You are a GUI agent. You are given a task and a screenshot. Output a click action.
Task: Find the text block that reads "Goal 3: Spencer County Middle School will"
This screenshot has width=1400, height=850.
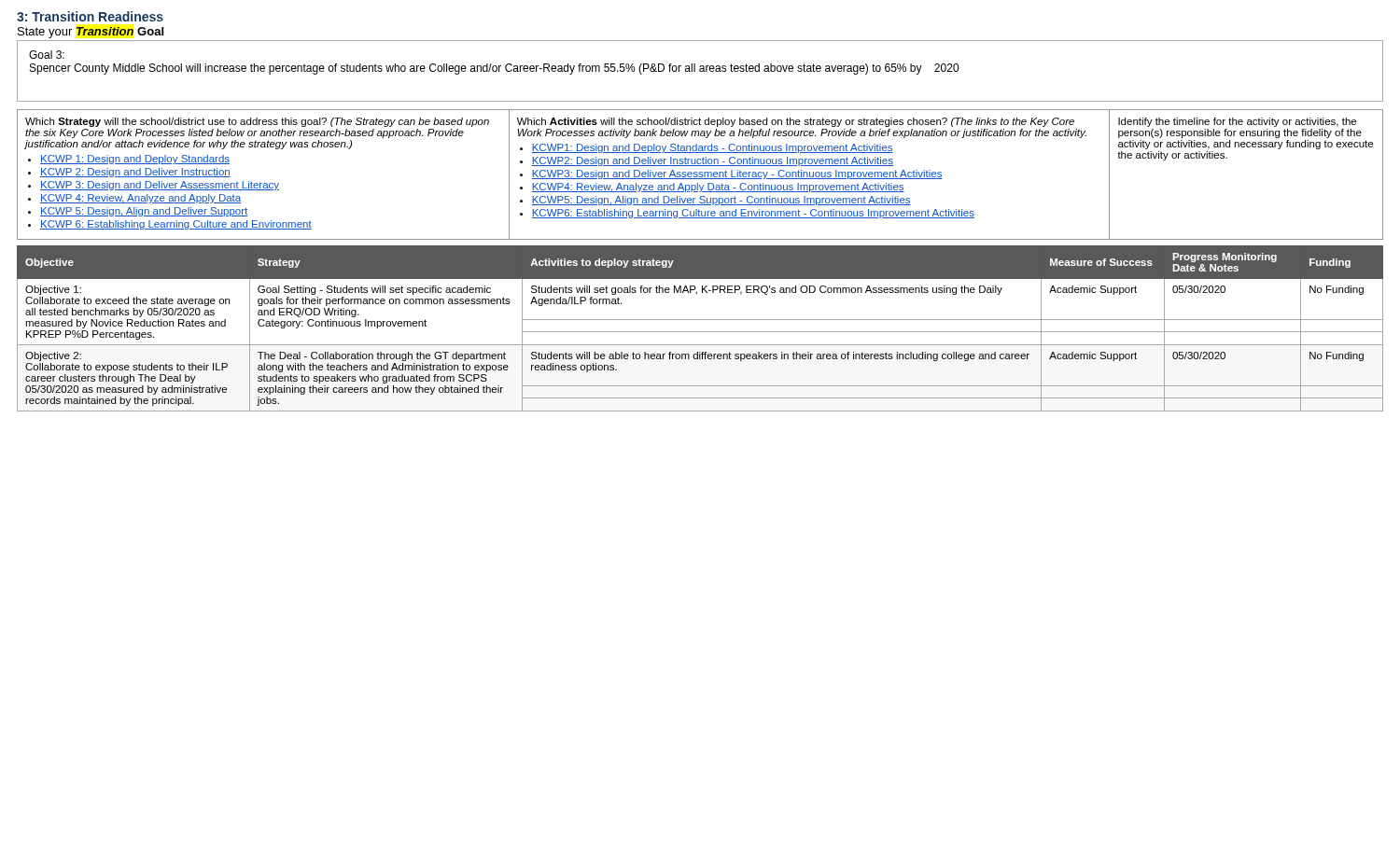click(700, 62)
